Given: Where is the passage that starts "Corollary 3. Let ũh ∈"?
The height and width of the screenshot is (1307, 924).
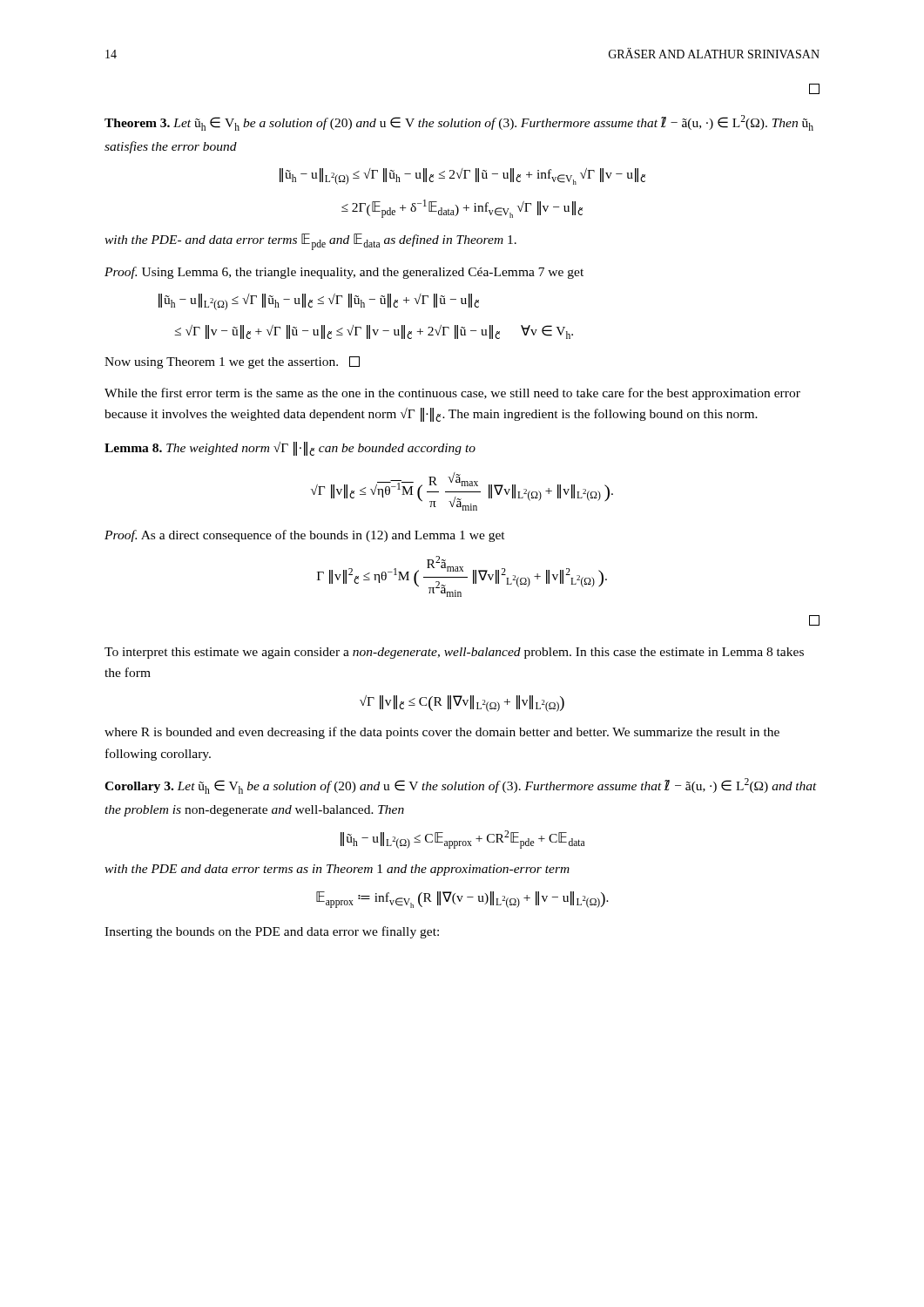Looking at the screenshot, I should click(462, 844).
